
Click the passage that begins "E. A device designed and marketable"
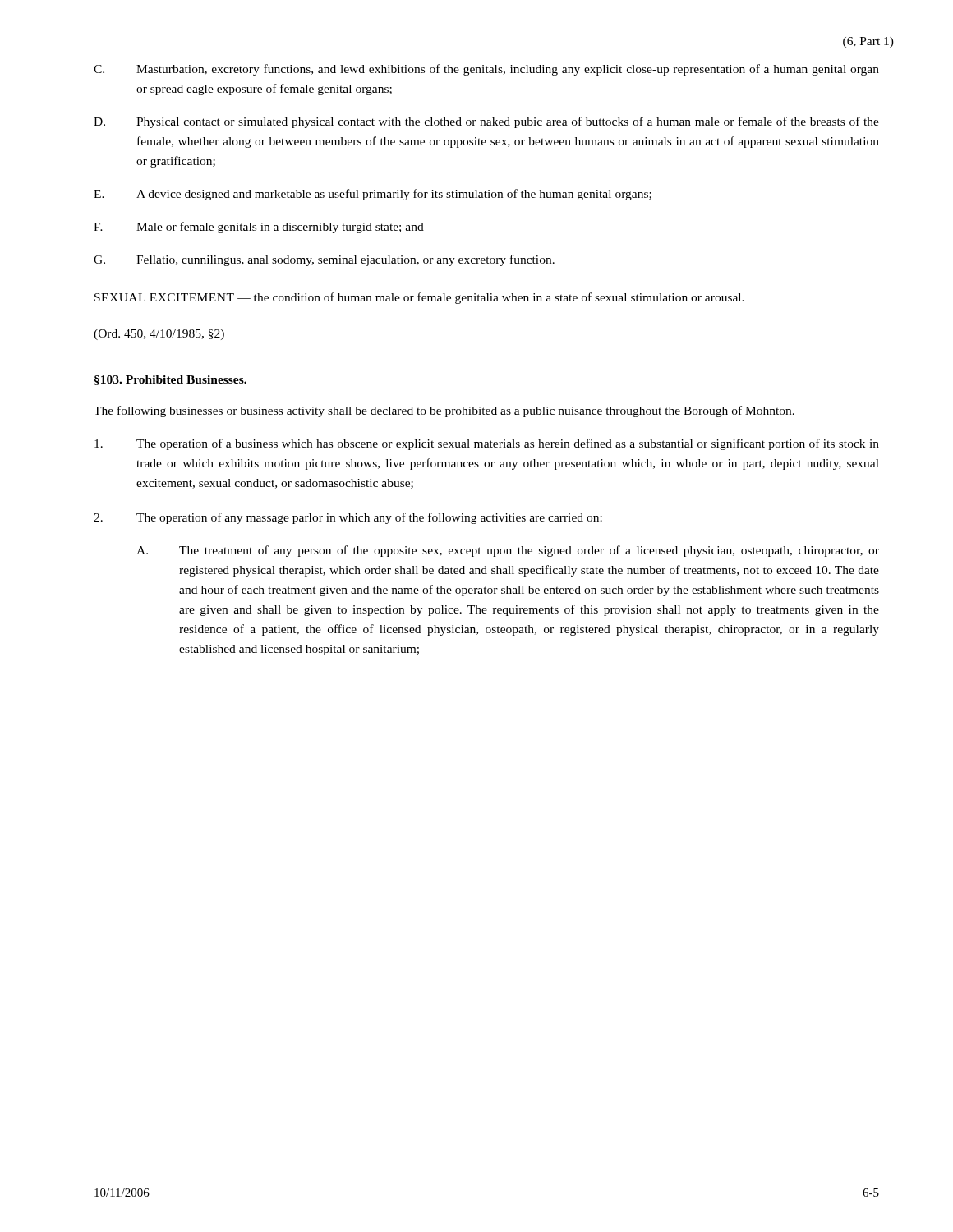pos(486,194)
